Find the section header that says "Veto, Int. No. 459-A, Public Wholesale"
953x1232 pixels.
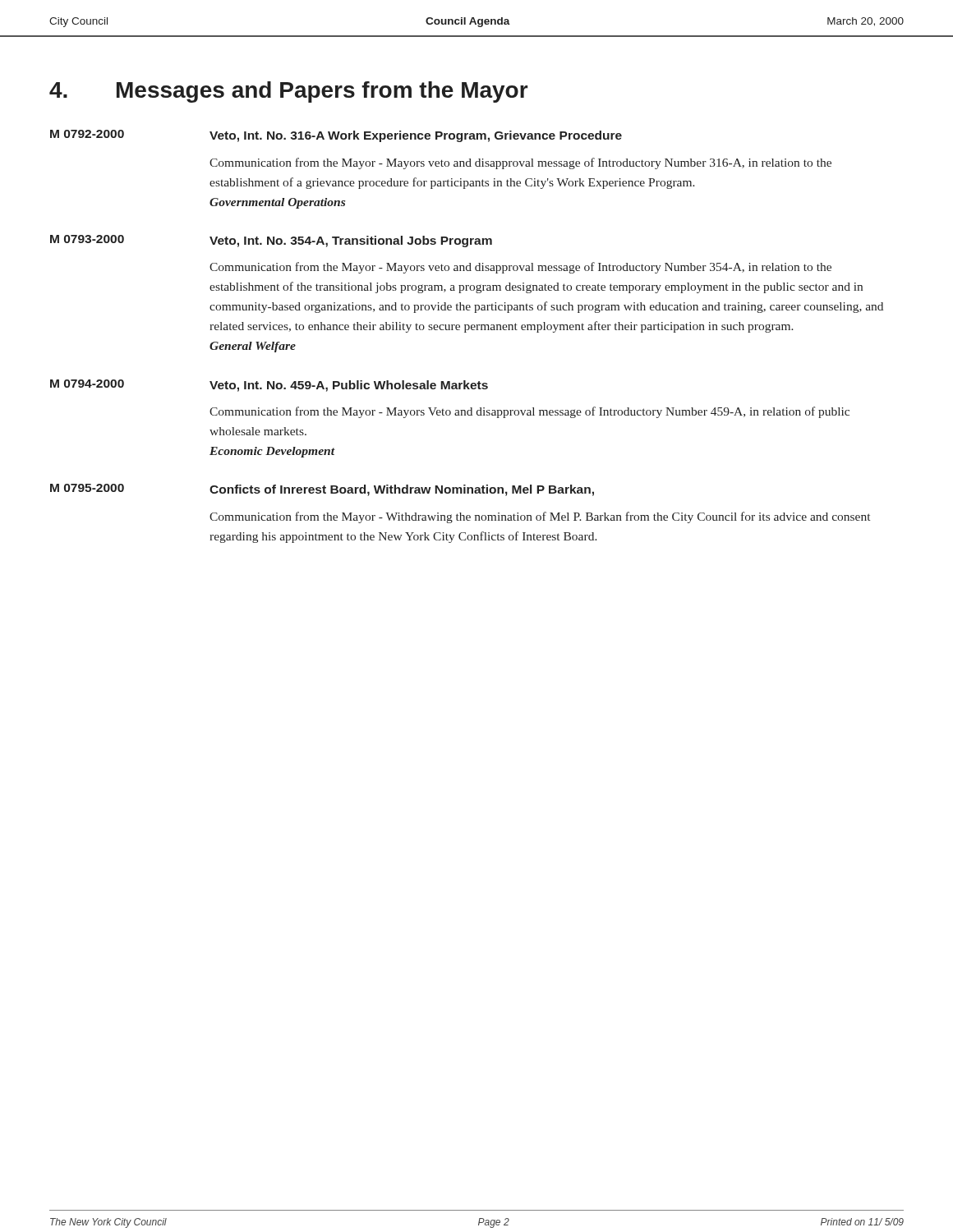click(x=349, y=384)
